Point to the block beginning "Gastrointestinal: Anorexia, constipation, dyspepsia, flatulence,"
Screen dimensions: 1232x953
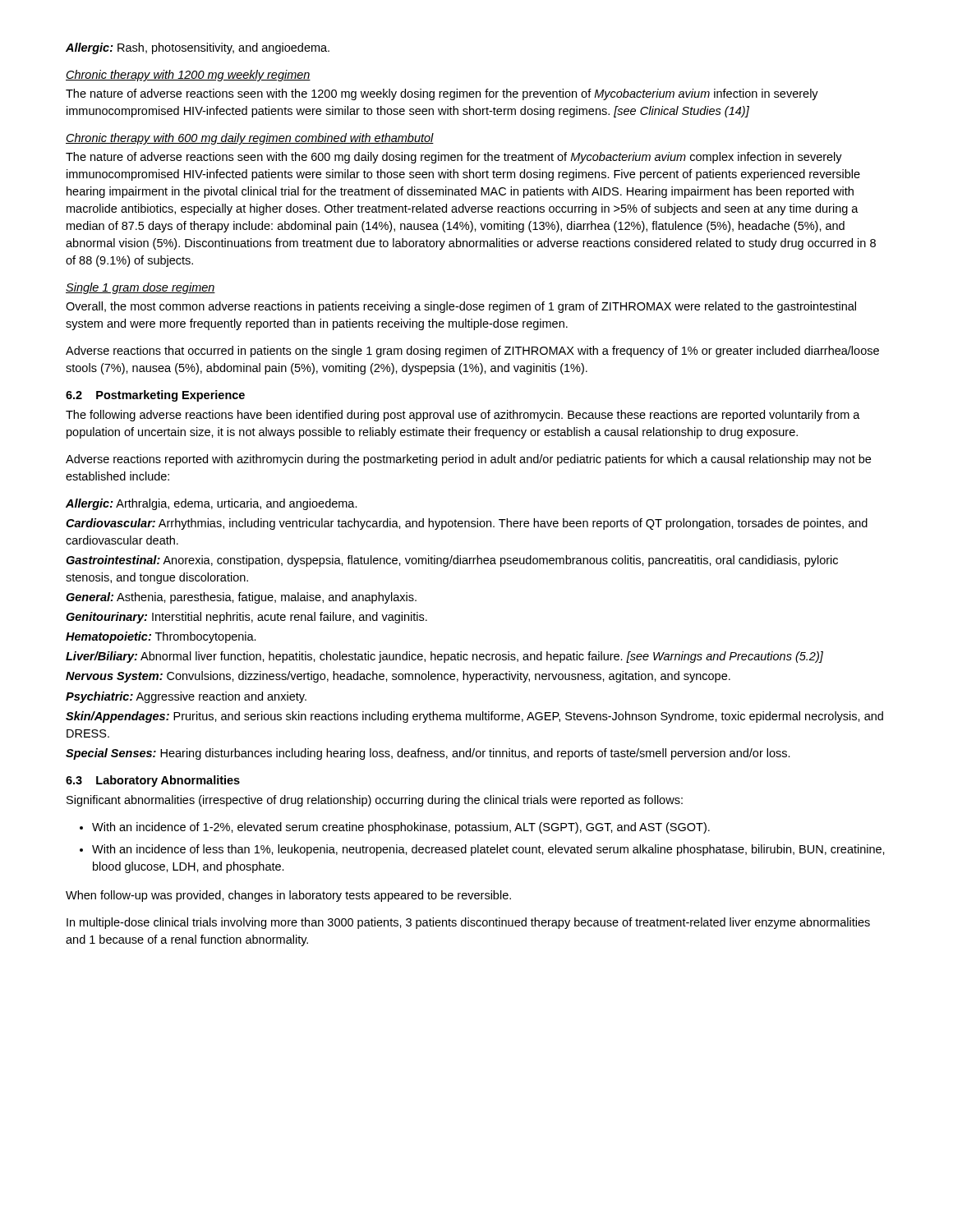point(452,569)
